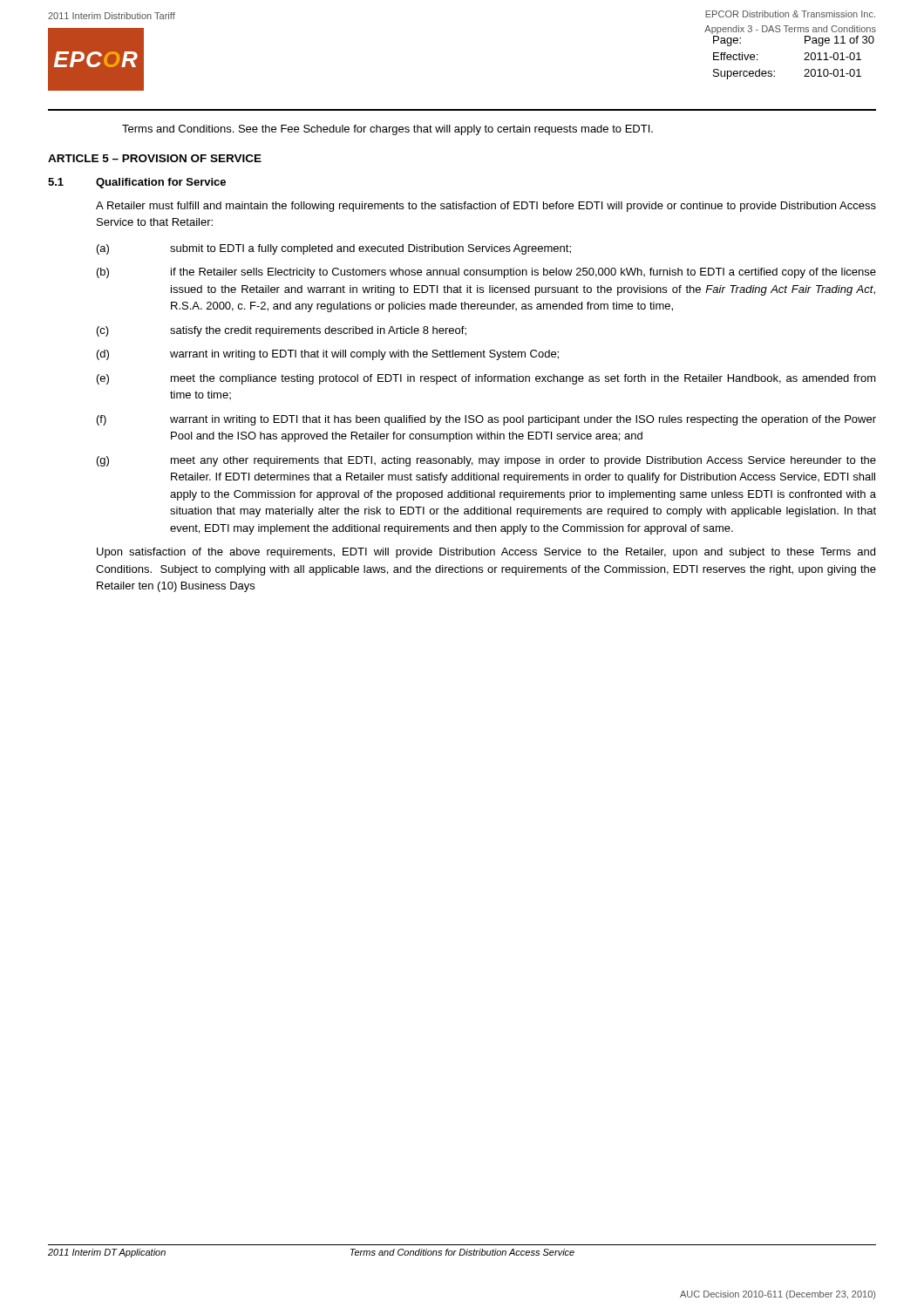This screenshot has width=924, height=1308.
Task: Locate the passage starting "(d) warrant in writing"
Action: click(x=462, y=354)
